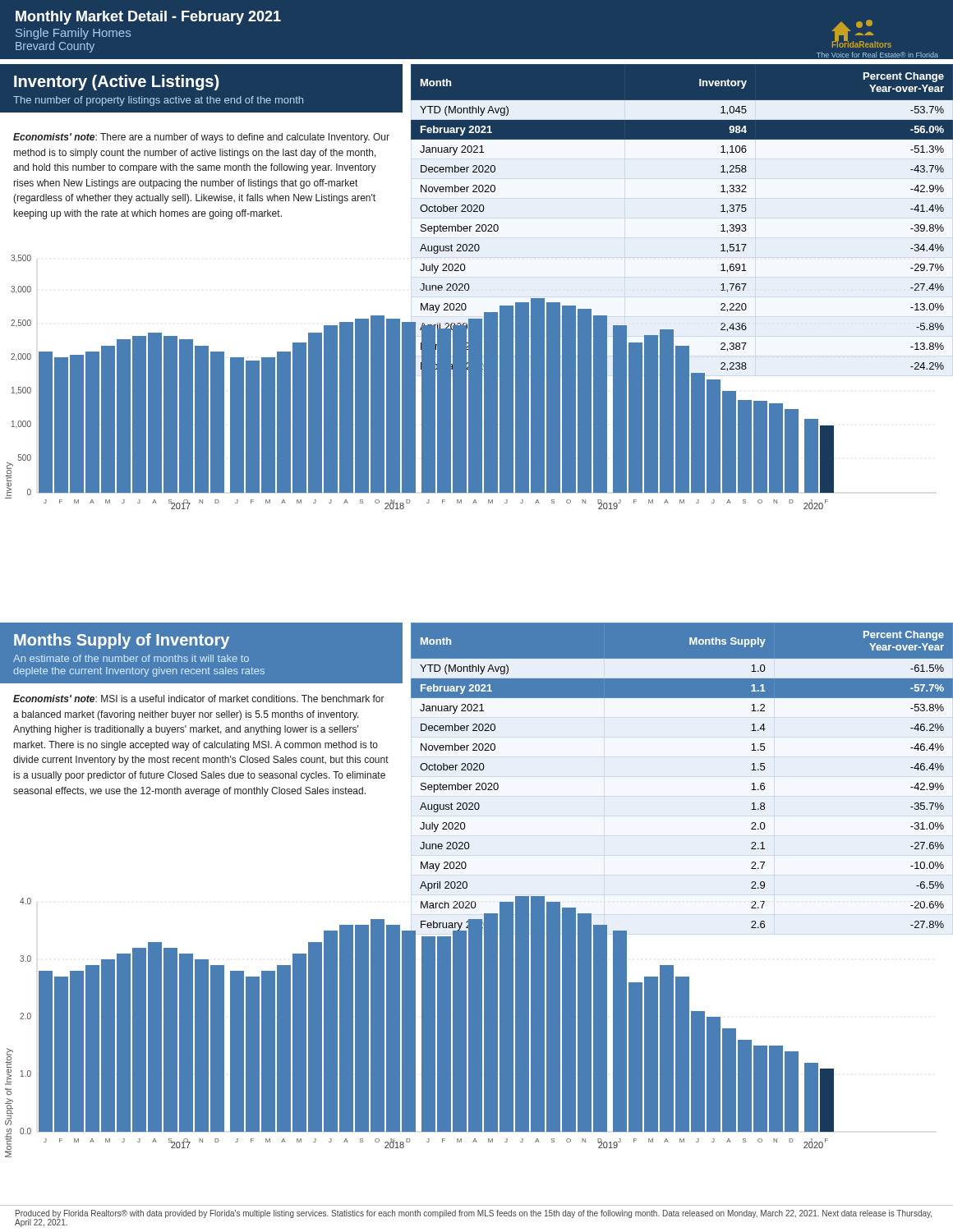Point to the text block starting "Inventory (Active Listings) The number of property"
The height and width of the screenshot is (1232, 953).
pyautogui.click(x=201, y=89)
